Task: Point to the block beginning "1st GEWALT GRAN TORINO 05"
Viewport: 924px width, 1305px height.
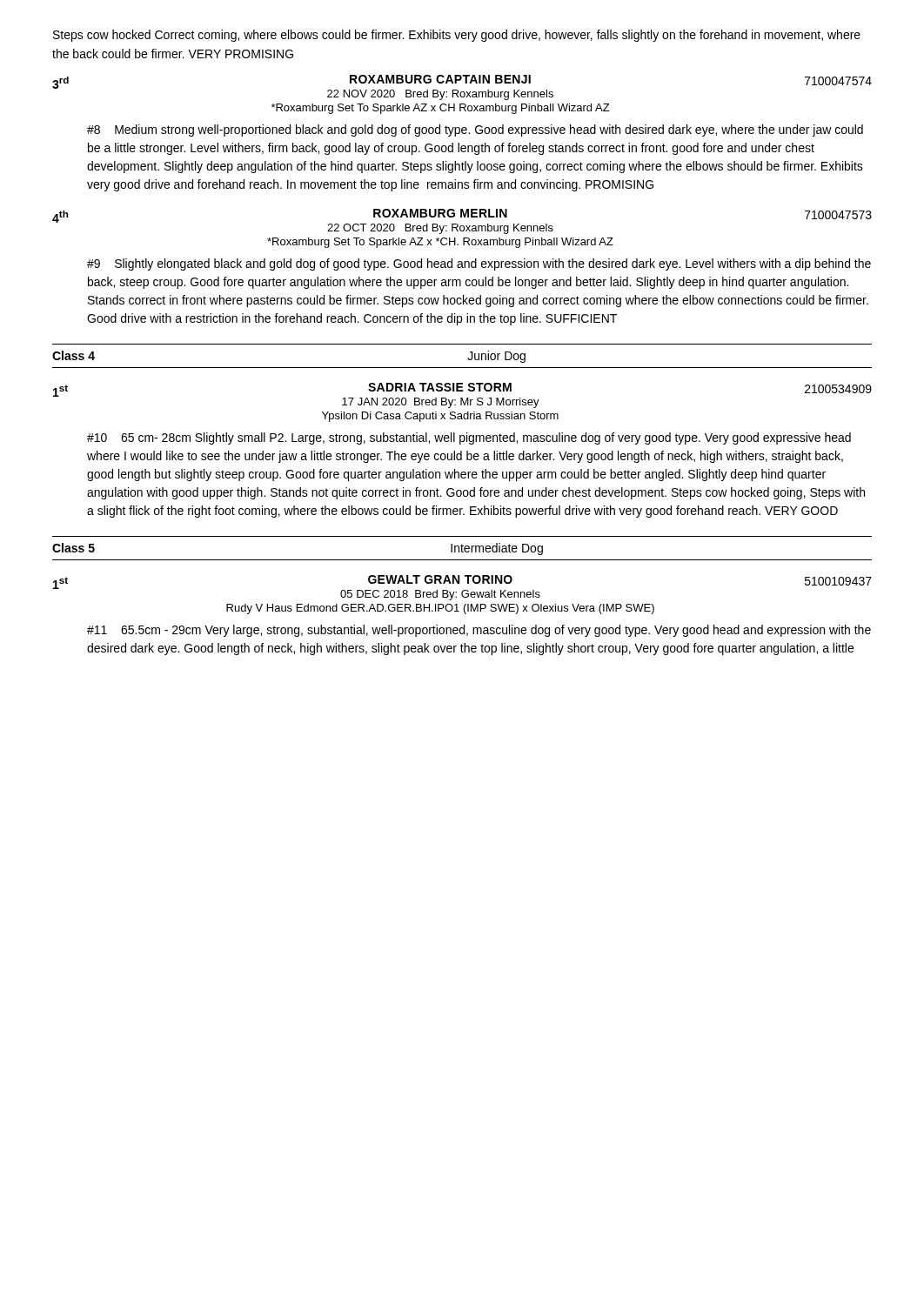Action: point(462,594)
